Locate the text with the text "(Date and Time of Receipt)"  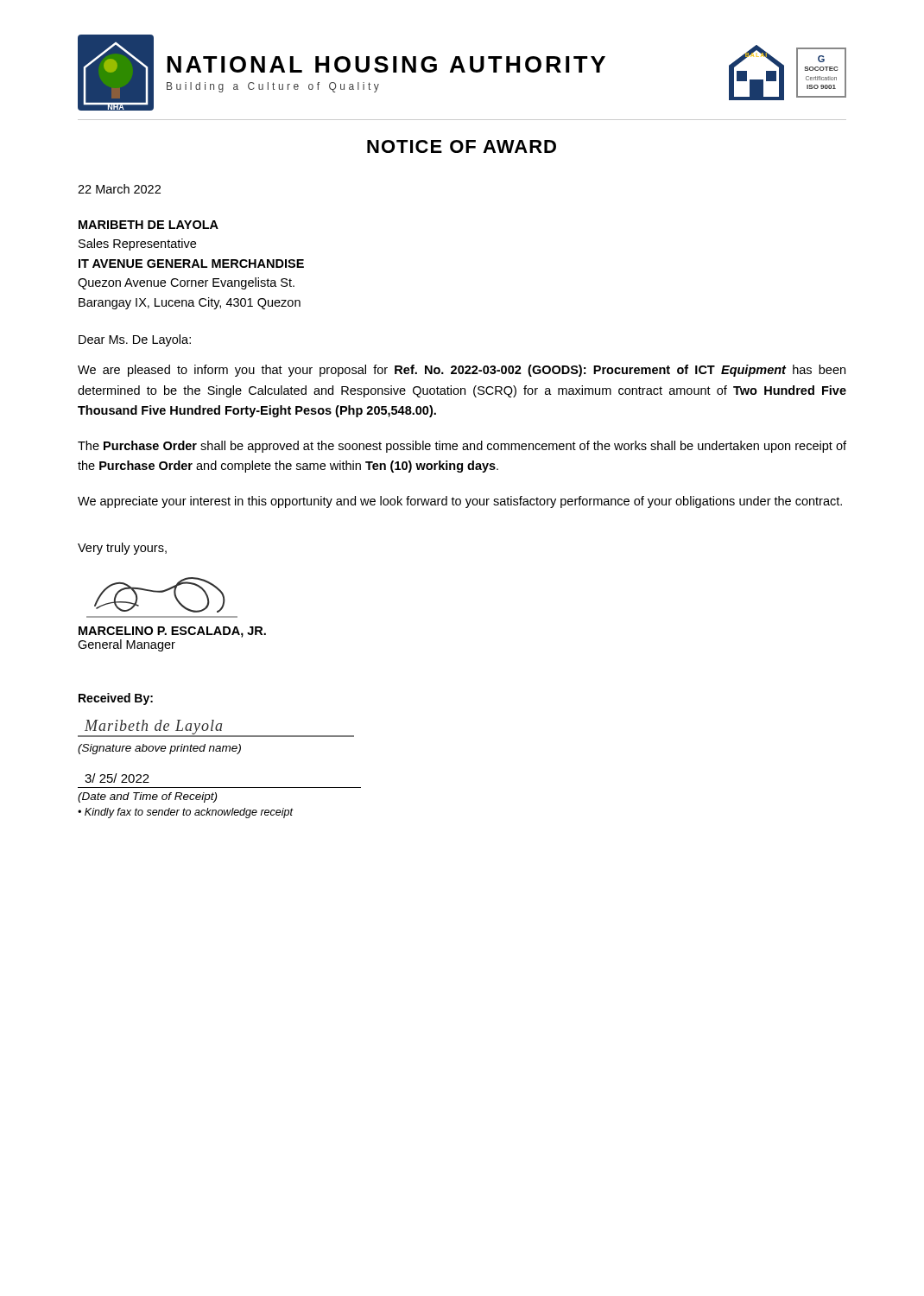148,797
